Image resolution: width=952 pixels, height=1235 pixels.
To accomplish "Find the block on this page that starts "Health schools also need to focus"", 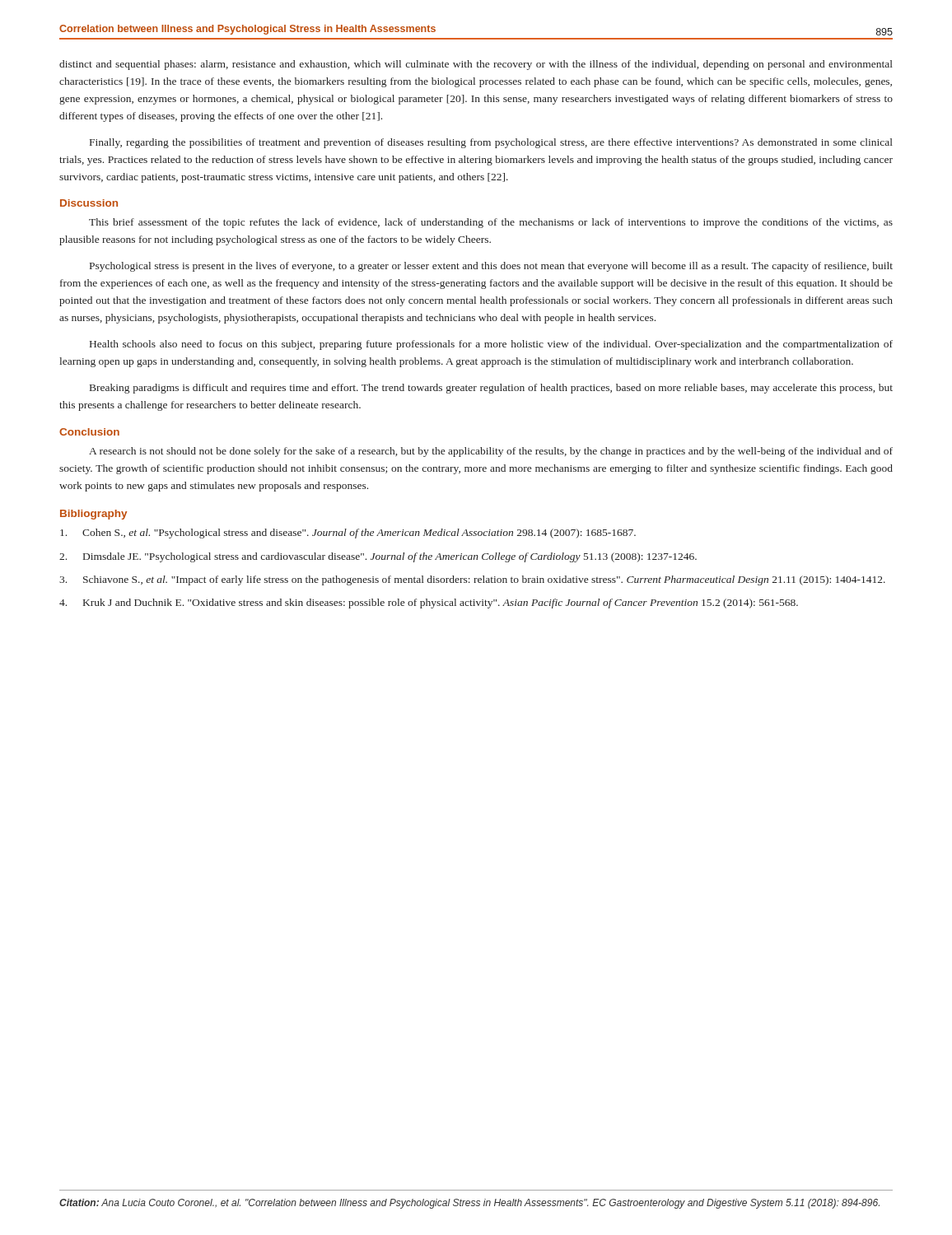I will (x=476, y=353).
